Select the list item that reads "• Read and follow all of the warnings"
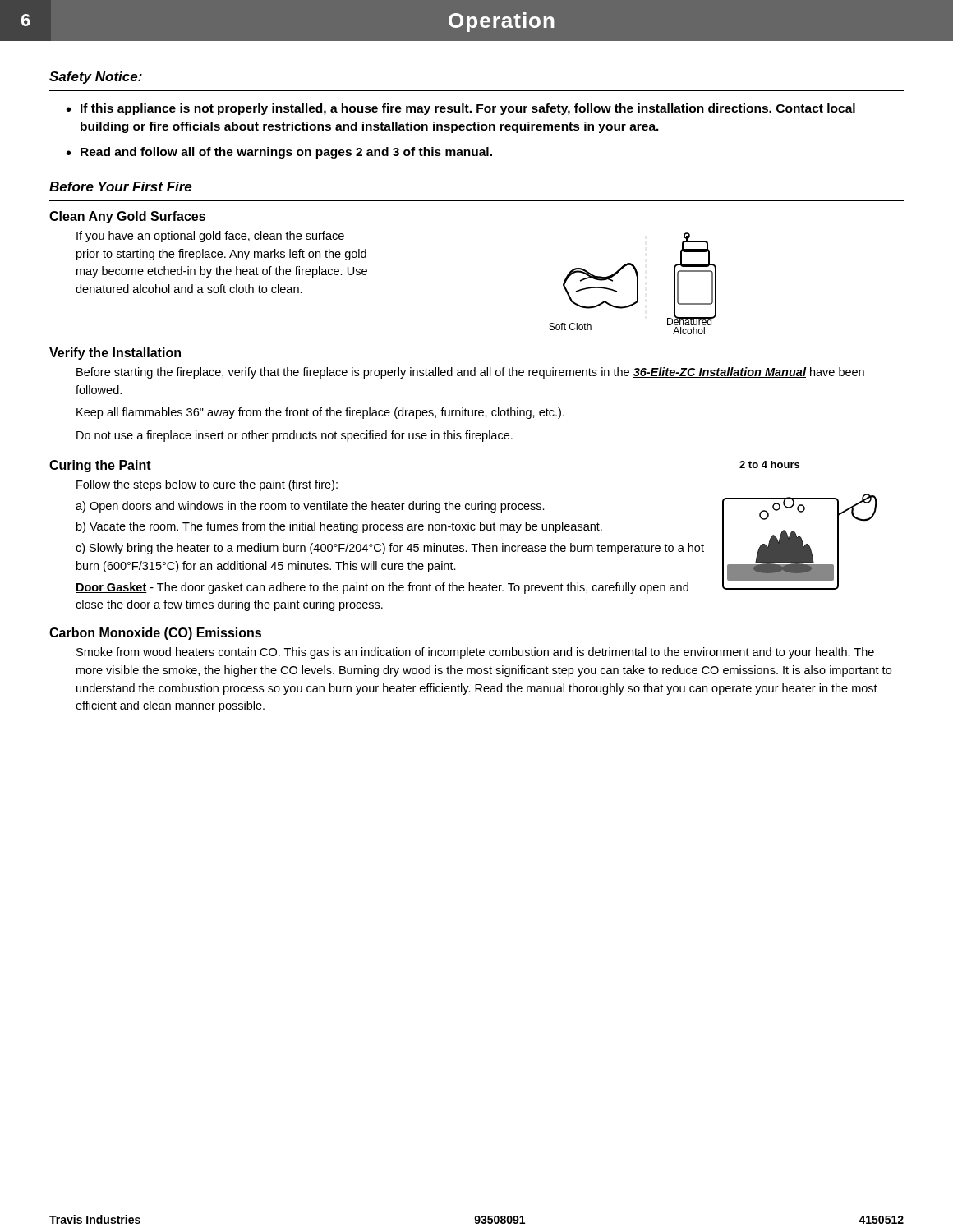The image size is (953, 1232). 279,153
